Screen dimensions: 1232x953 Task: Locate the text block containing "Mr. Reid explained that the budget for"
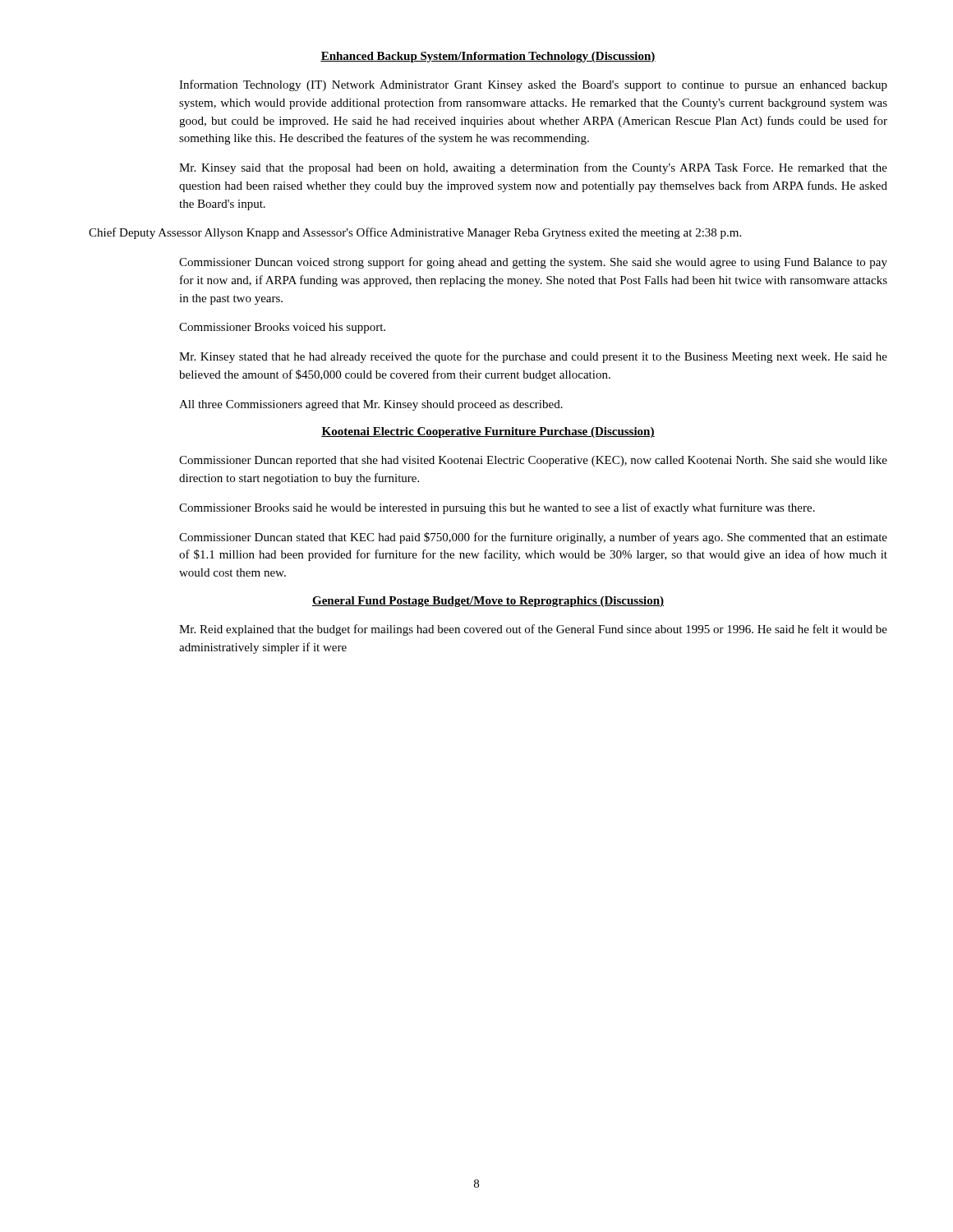[x=533, y=638]
